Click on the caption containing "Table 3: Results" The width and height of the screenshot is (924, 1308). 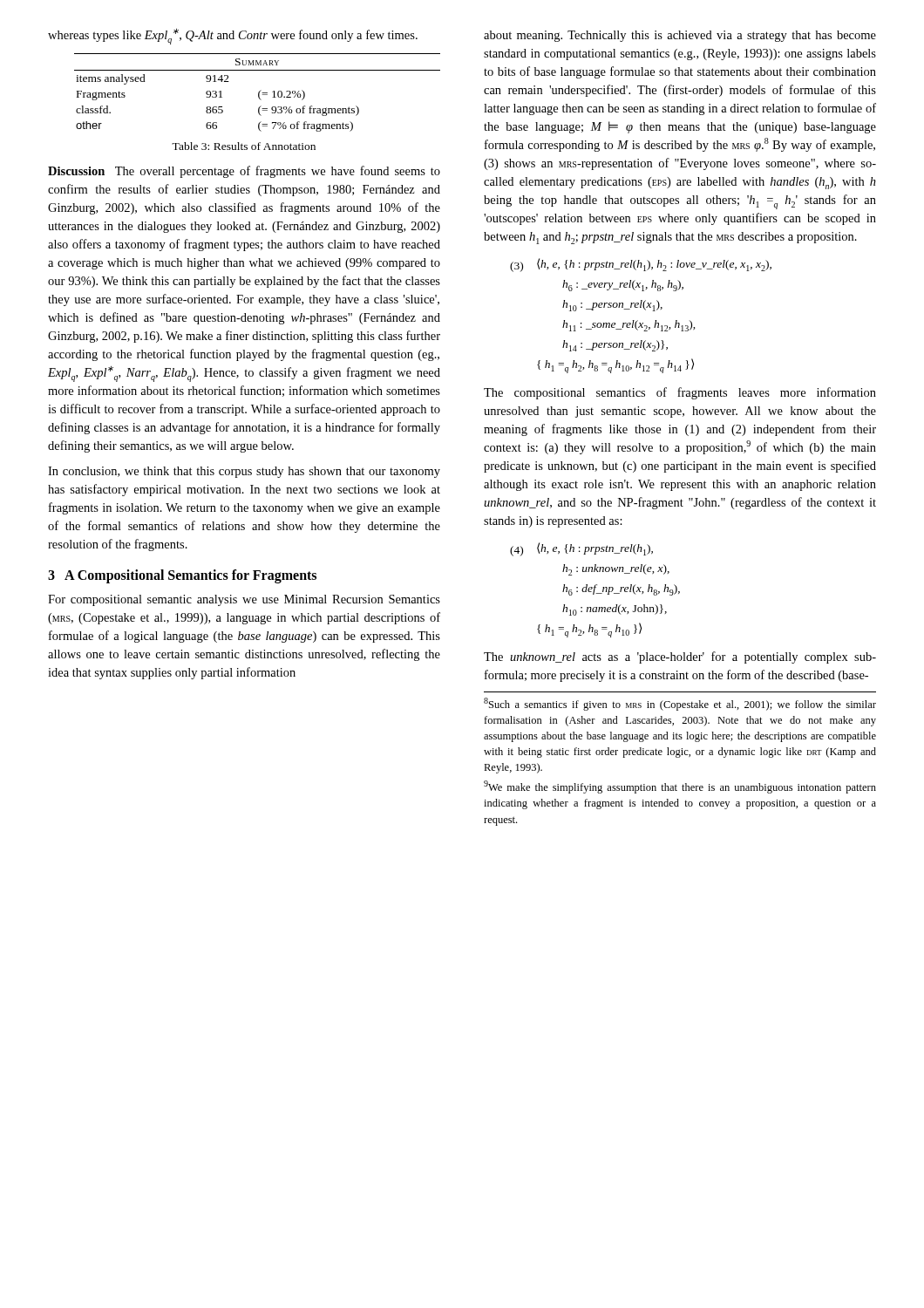click(244, 146)
